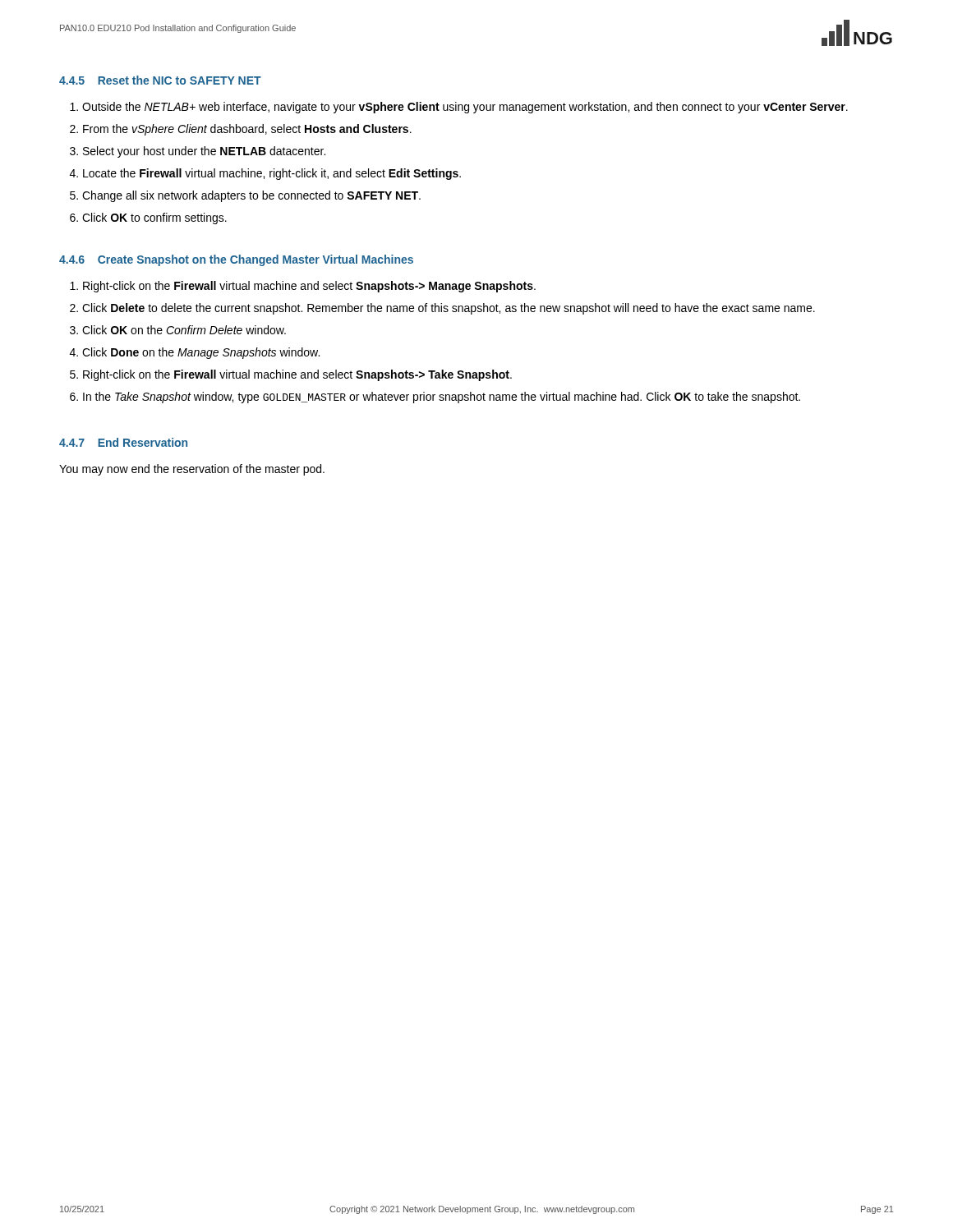Find the logo
The width and height of the screenshot is (953, 1232).
coord(857,34)
